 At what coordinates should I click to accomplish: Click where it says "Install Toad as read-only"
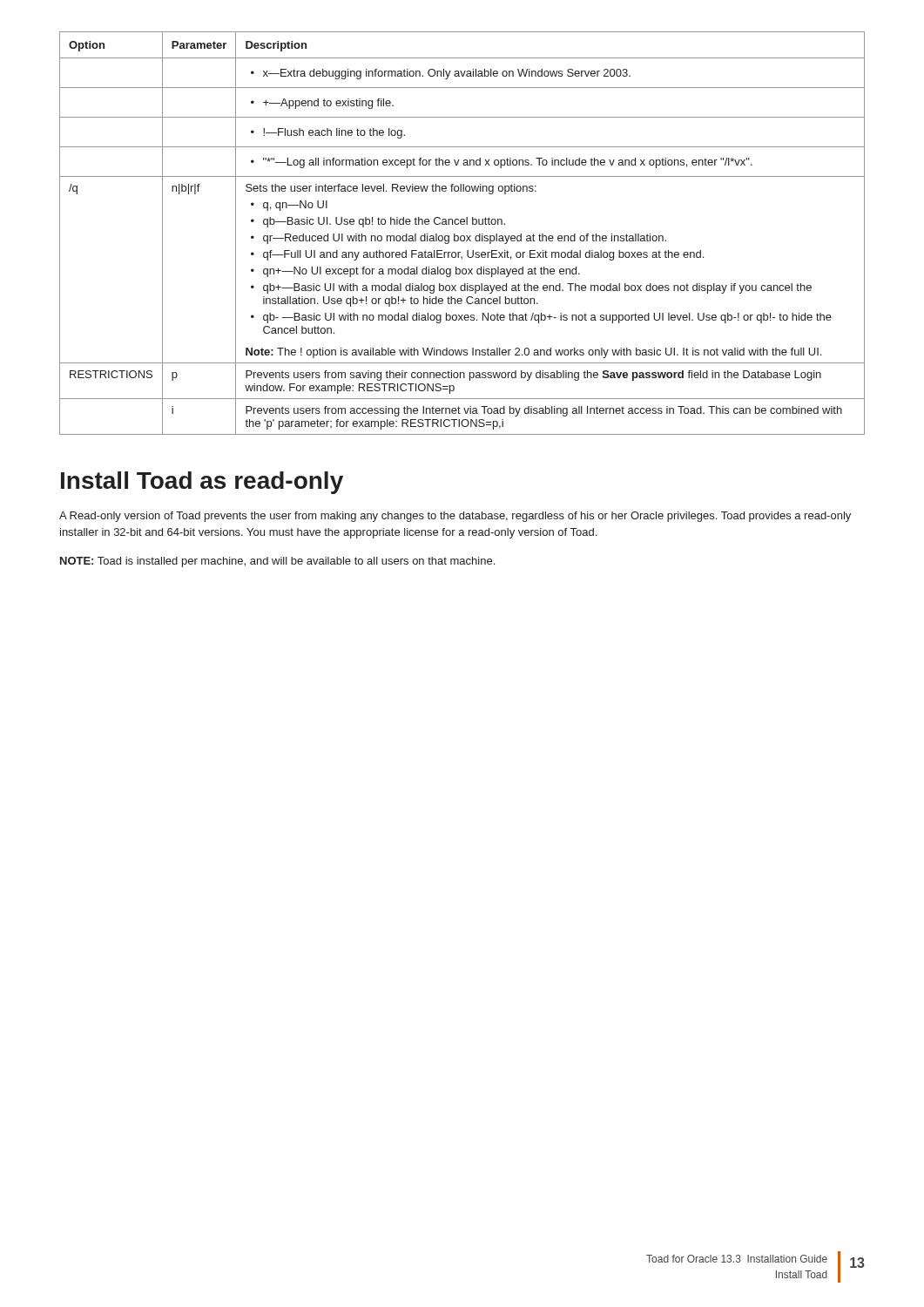[202, 483]
